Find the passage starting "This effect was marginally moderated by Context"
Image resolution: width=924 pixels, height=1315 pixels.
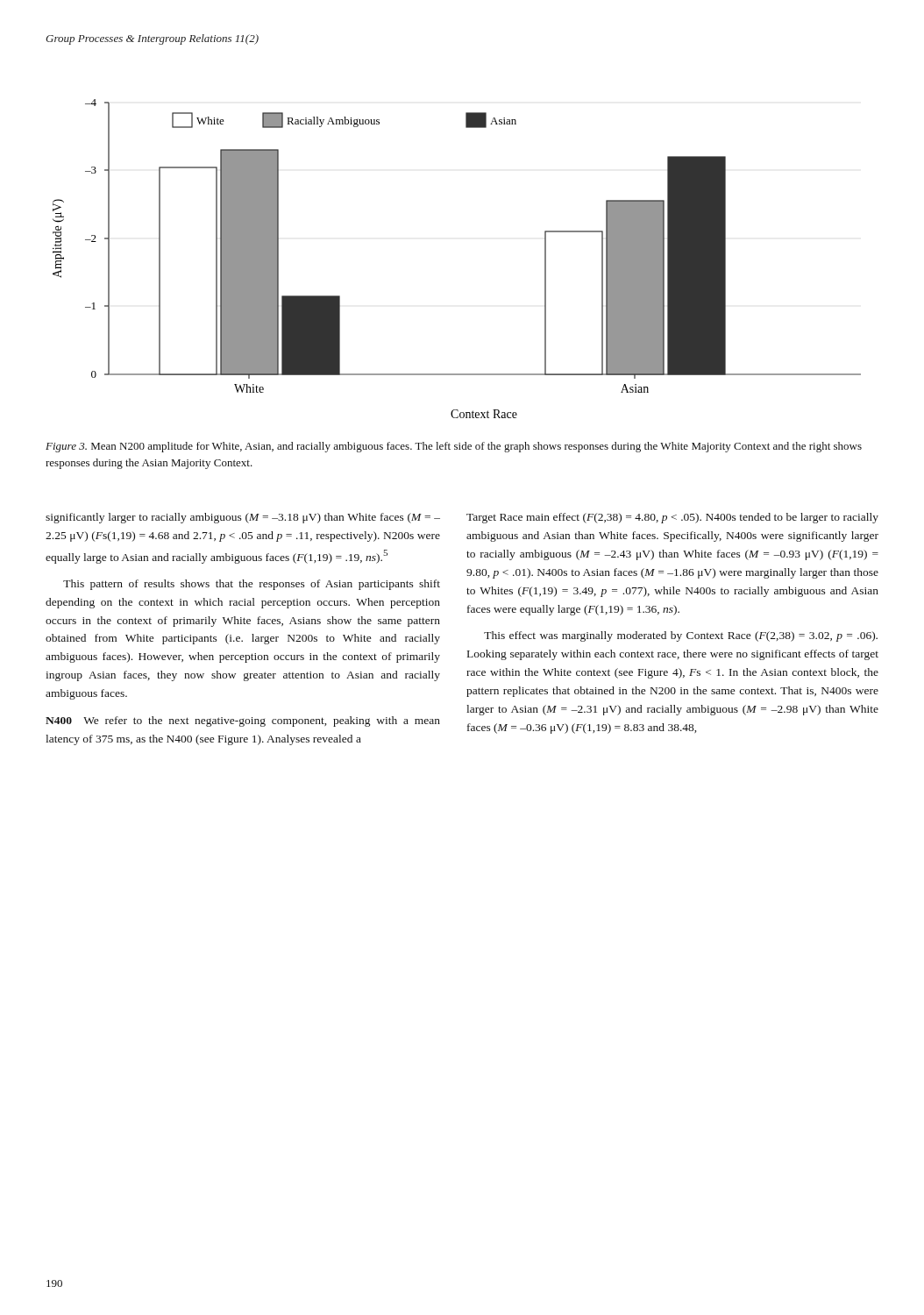coord(672,682)
